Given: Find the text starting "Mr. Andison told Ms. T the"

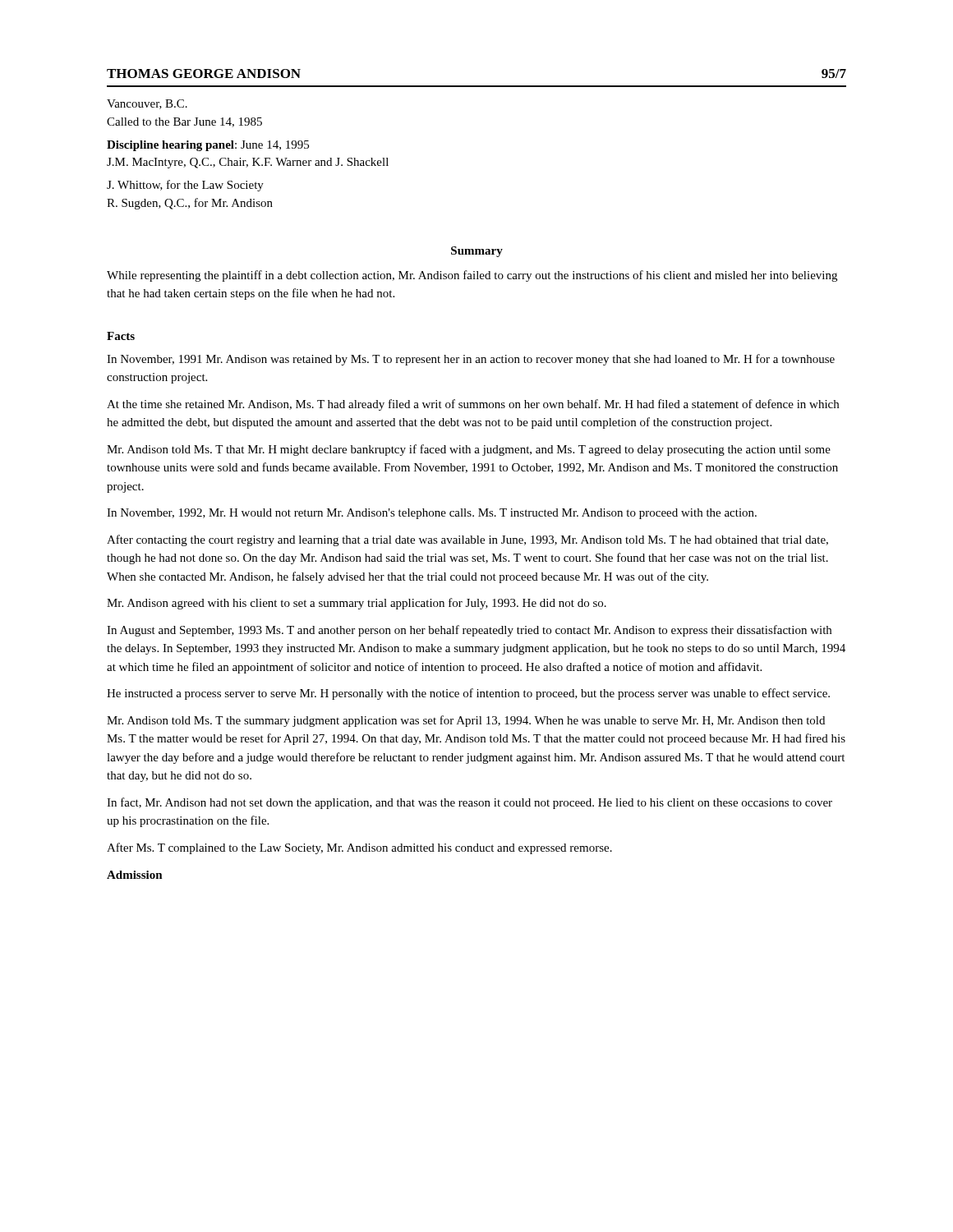Looking at the screenshot, I should pyautogui.click(x=476, y=748).
